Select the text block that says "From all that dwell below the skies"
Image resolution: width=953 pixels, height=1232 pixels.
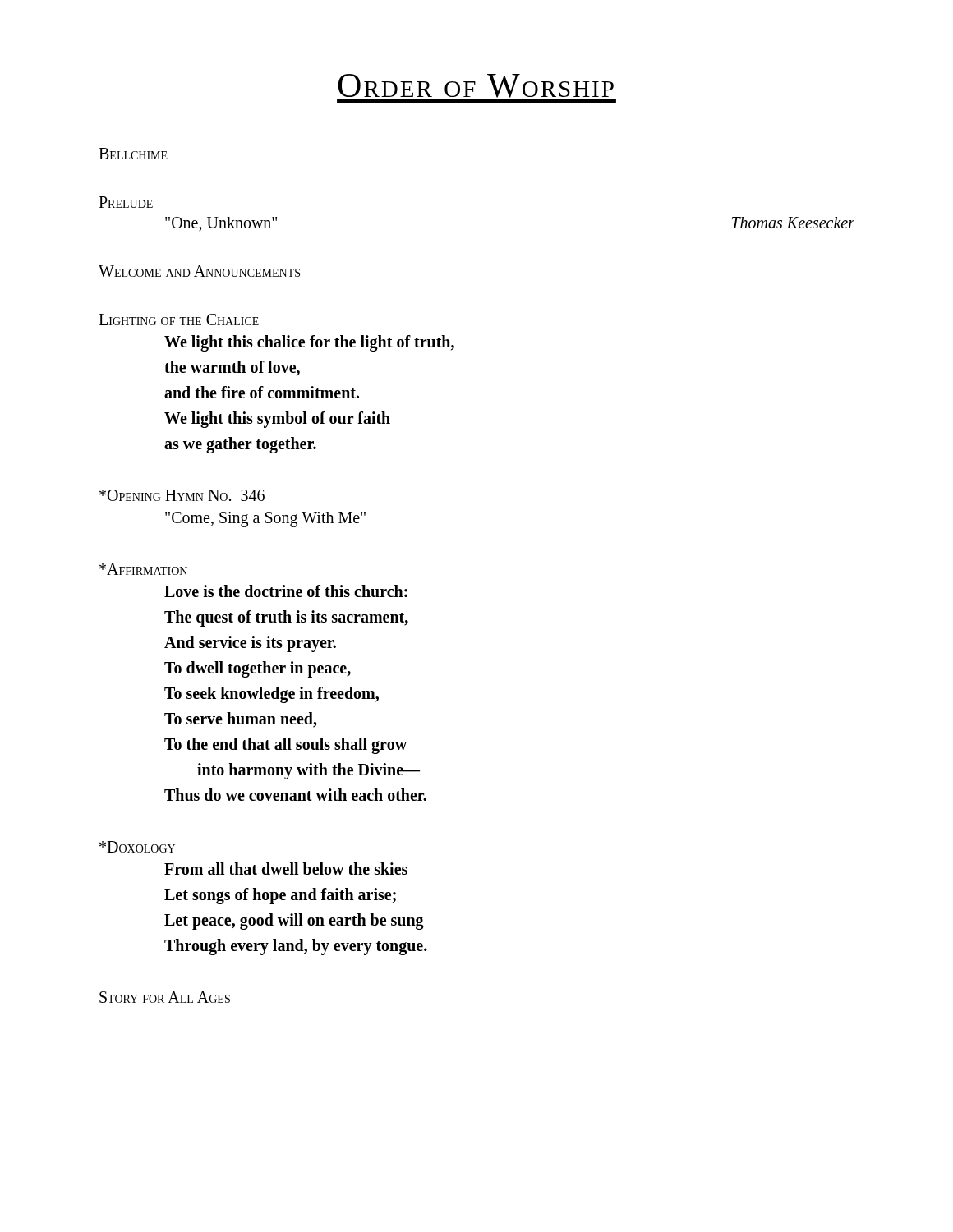pos(286,869)
